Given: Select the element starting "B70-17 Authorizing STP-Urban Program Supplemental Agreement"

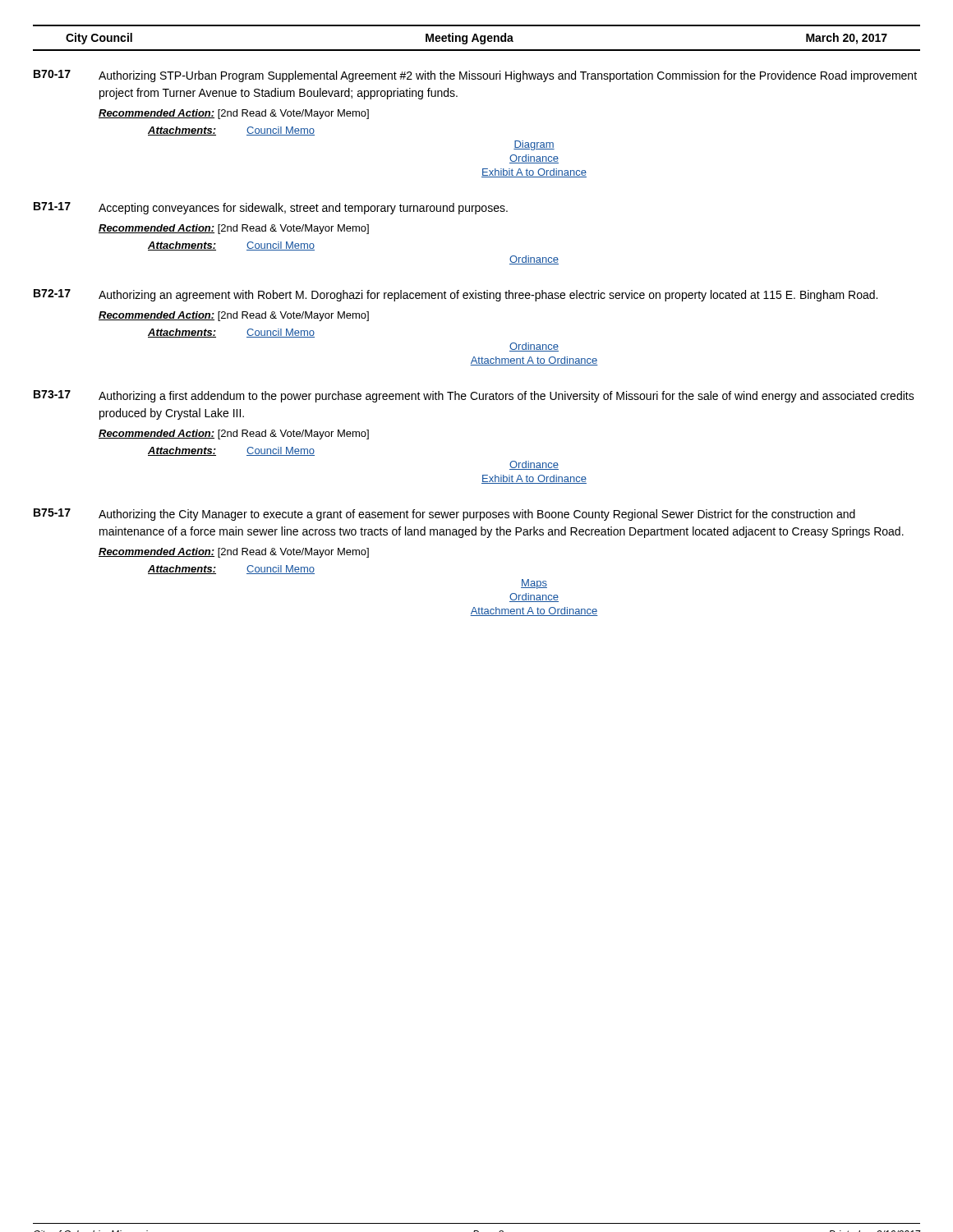Looking at the screenshot, I should (x=475, y=76).
